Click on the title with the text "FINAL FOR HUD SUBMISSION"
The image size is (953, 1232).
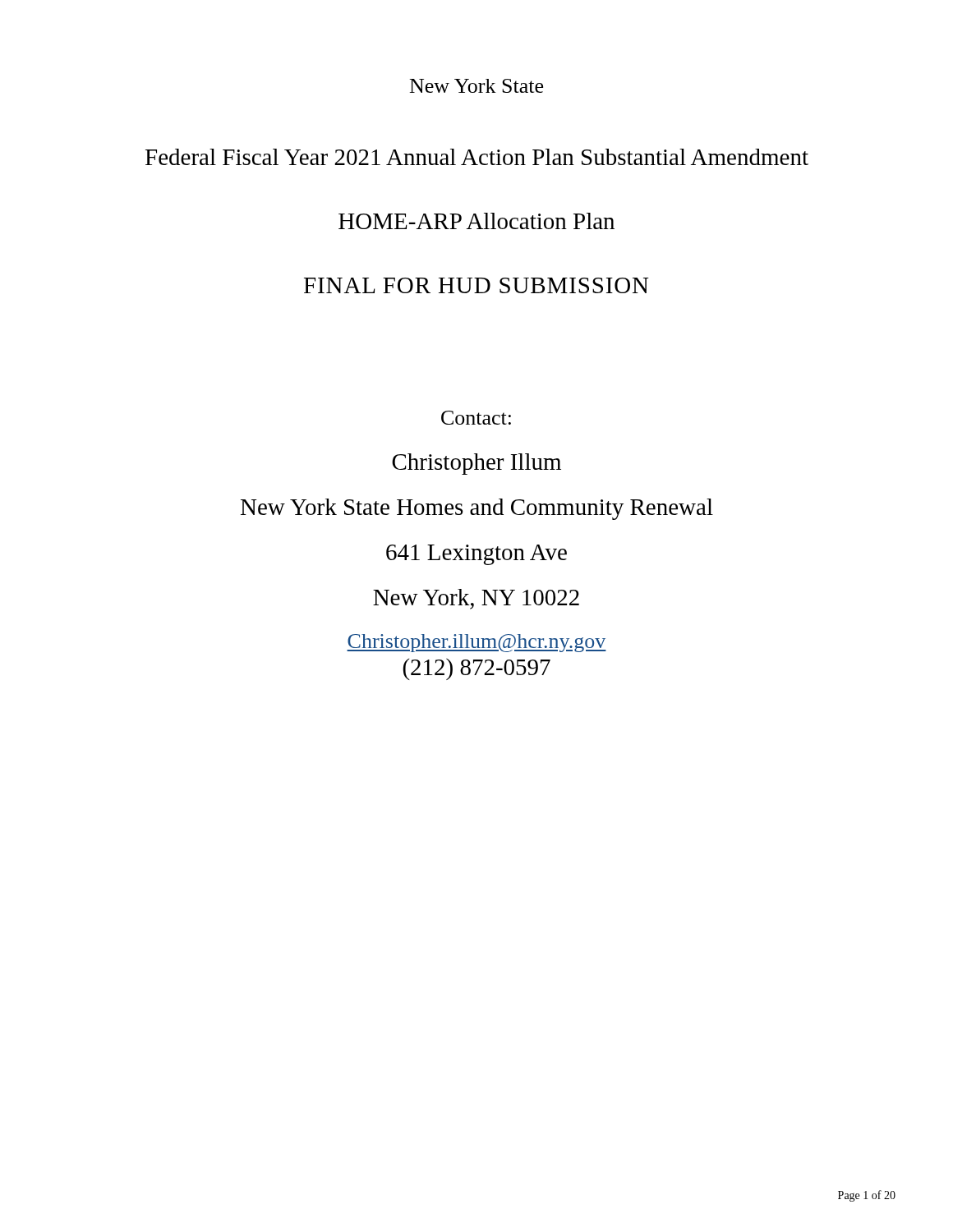click(476, 285)
